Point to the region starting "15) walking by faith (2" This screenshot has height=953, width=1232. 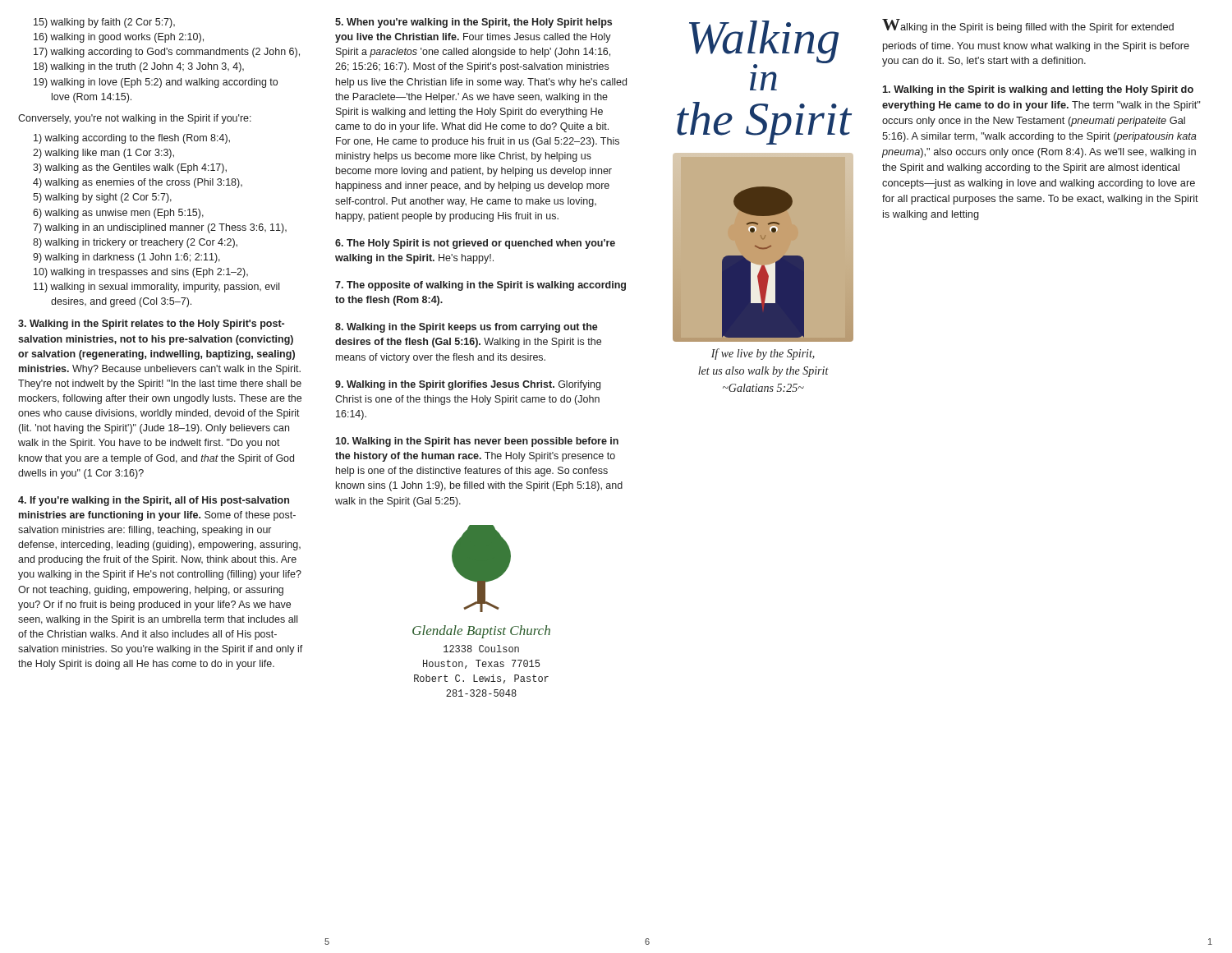click(x=104, y=22)
